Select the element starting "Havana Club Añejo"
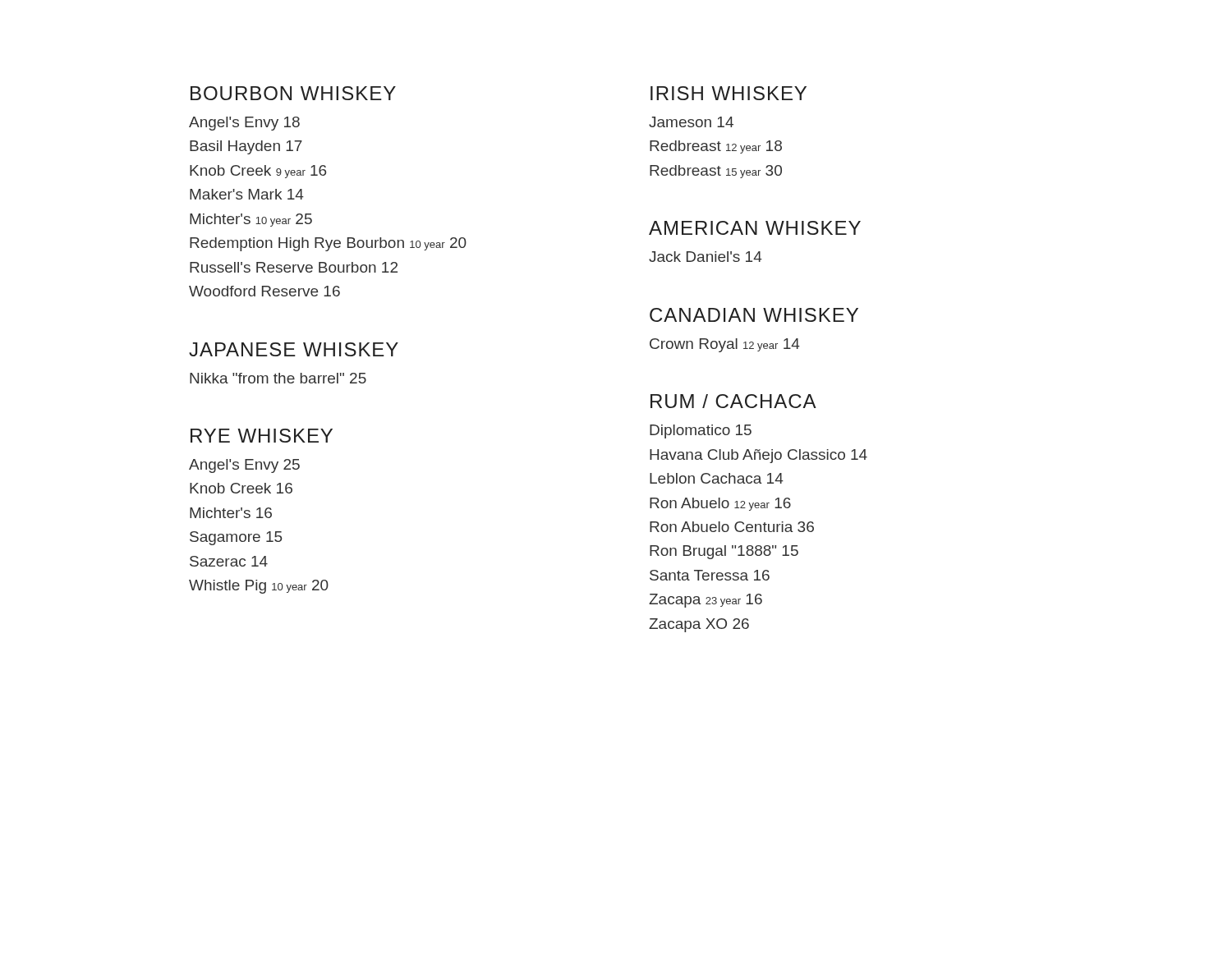 pos(758,454)
